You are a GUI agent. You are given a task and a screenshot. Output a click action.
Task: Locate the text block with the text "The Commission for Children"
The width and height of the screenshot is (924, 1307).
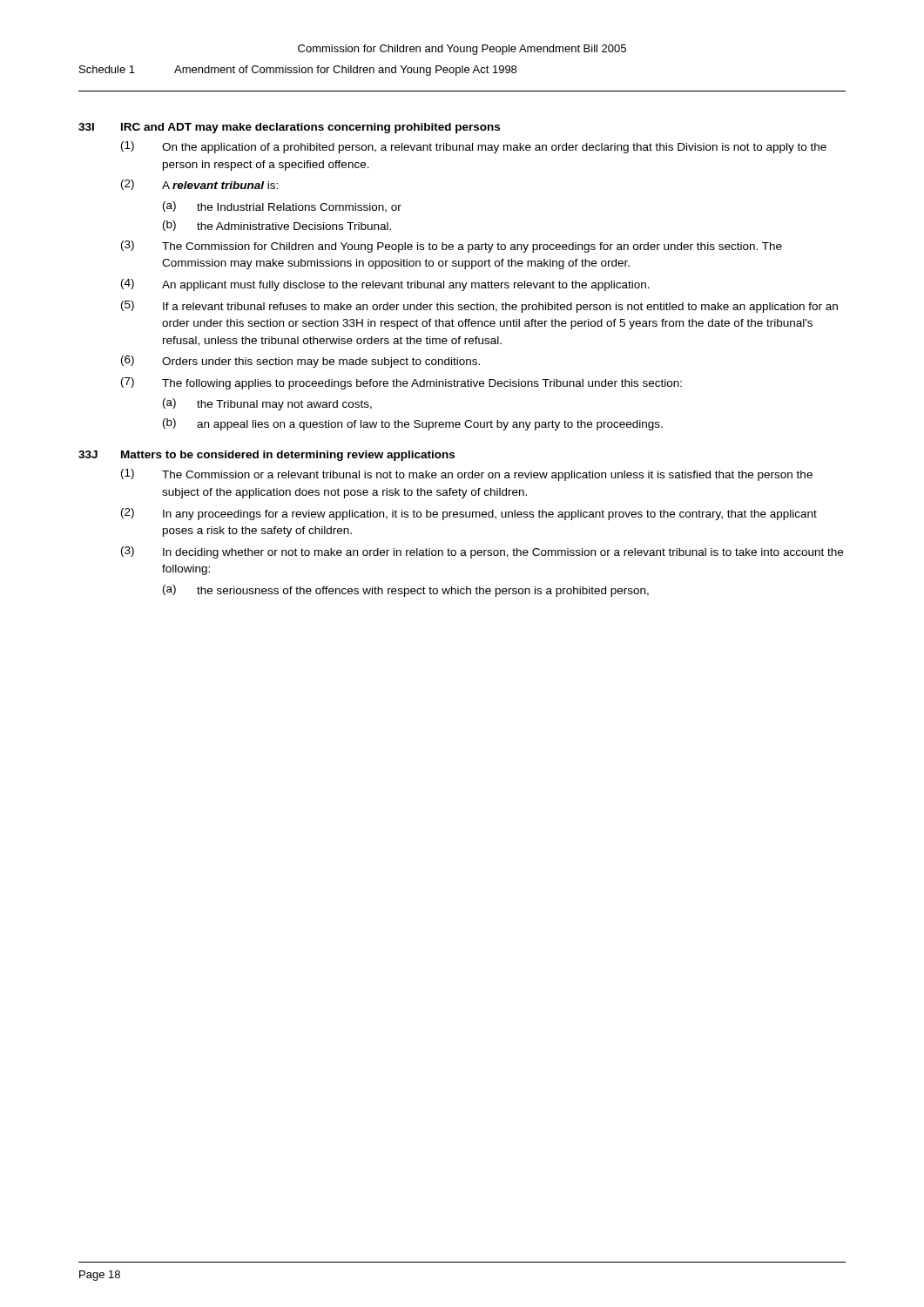(x=472, y=254)
